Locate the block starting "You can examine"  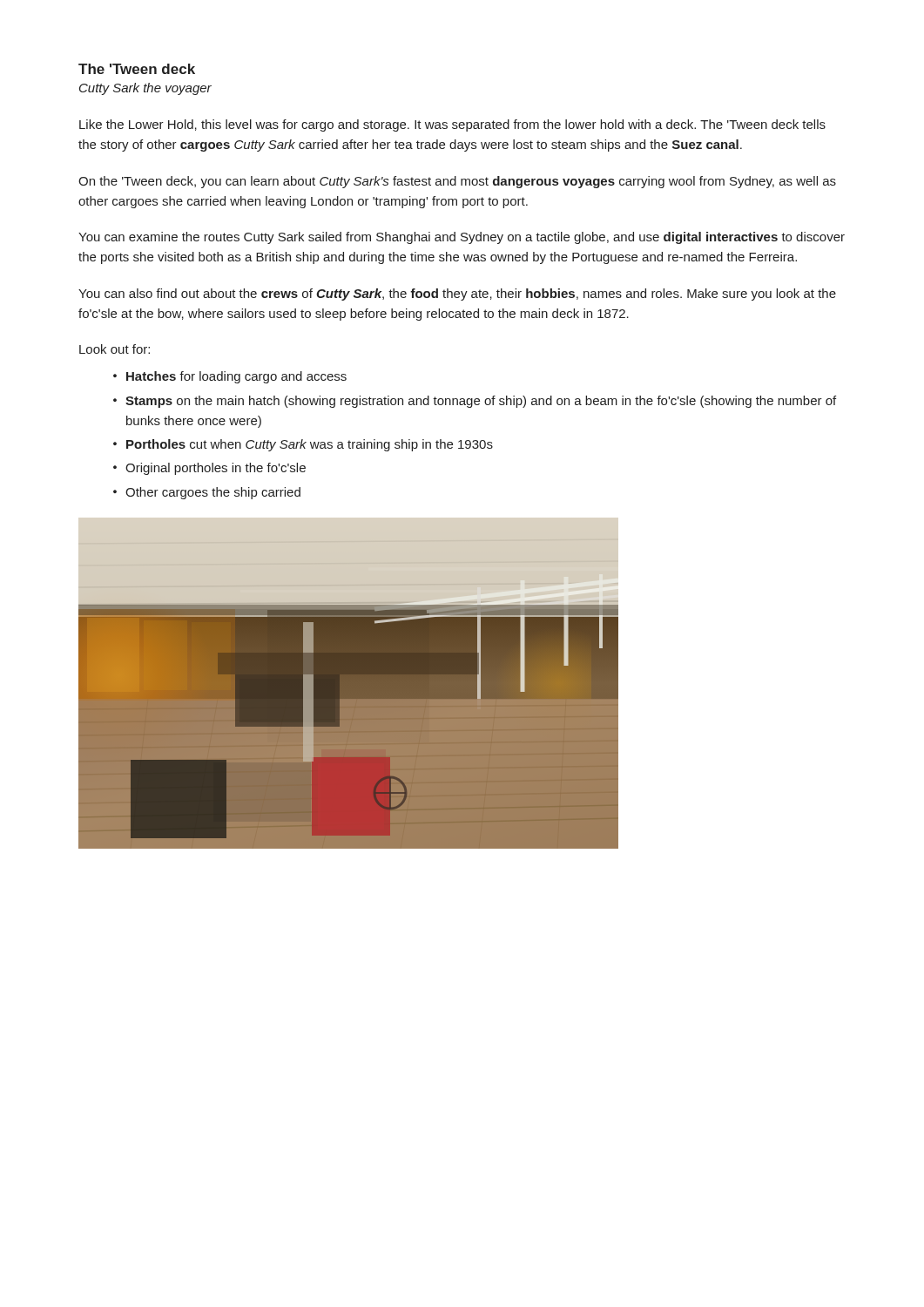pyautogui.click(x=462, y=247)
